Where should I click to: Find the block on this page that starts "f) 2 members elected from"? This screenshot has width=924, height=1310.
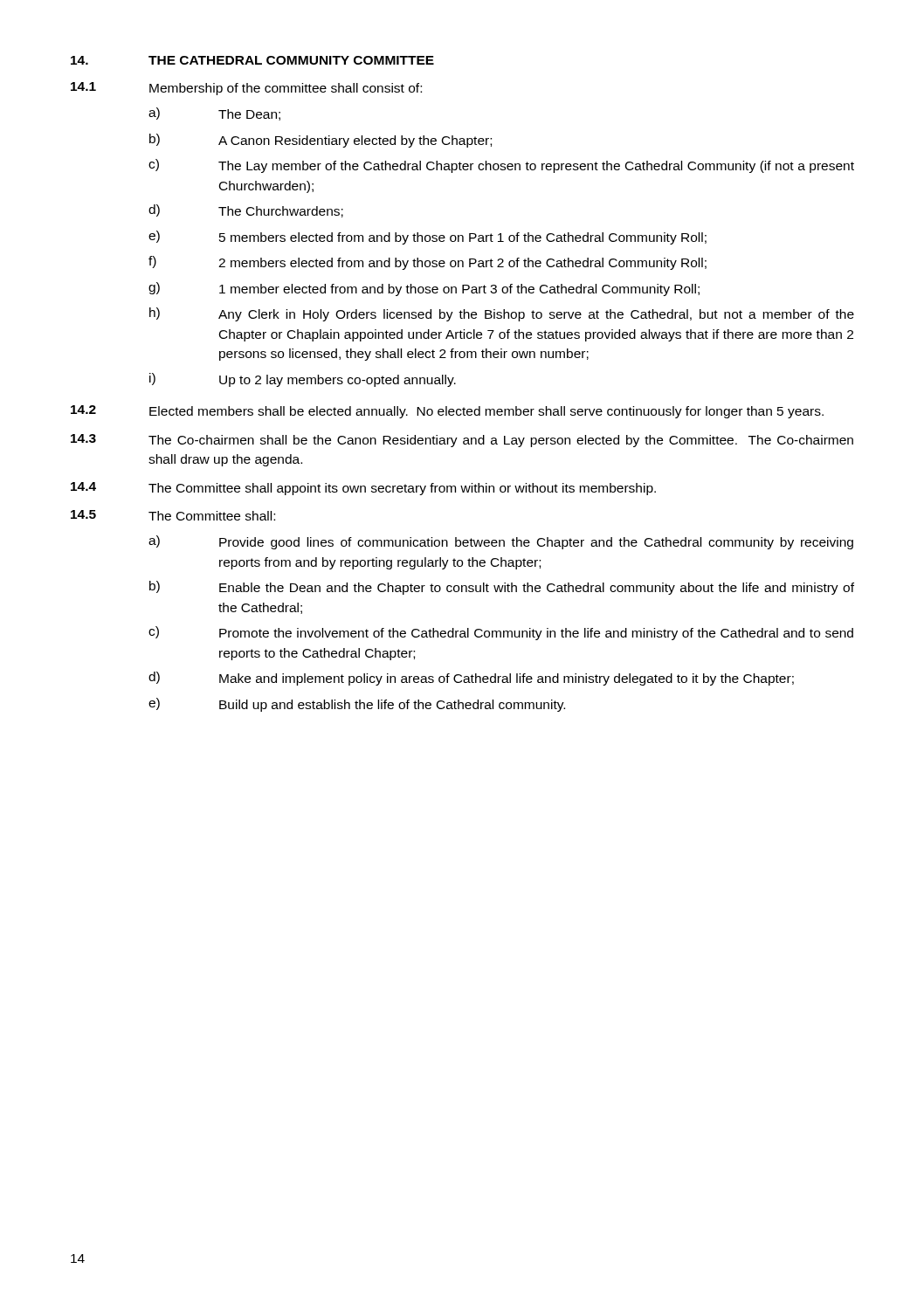point(462,263)
